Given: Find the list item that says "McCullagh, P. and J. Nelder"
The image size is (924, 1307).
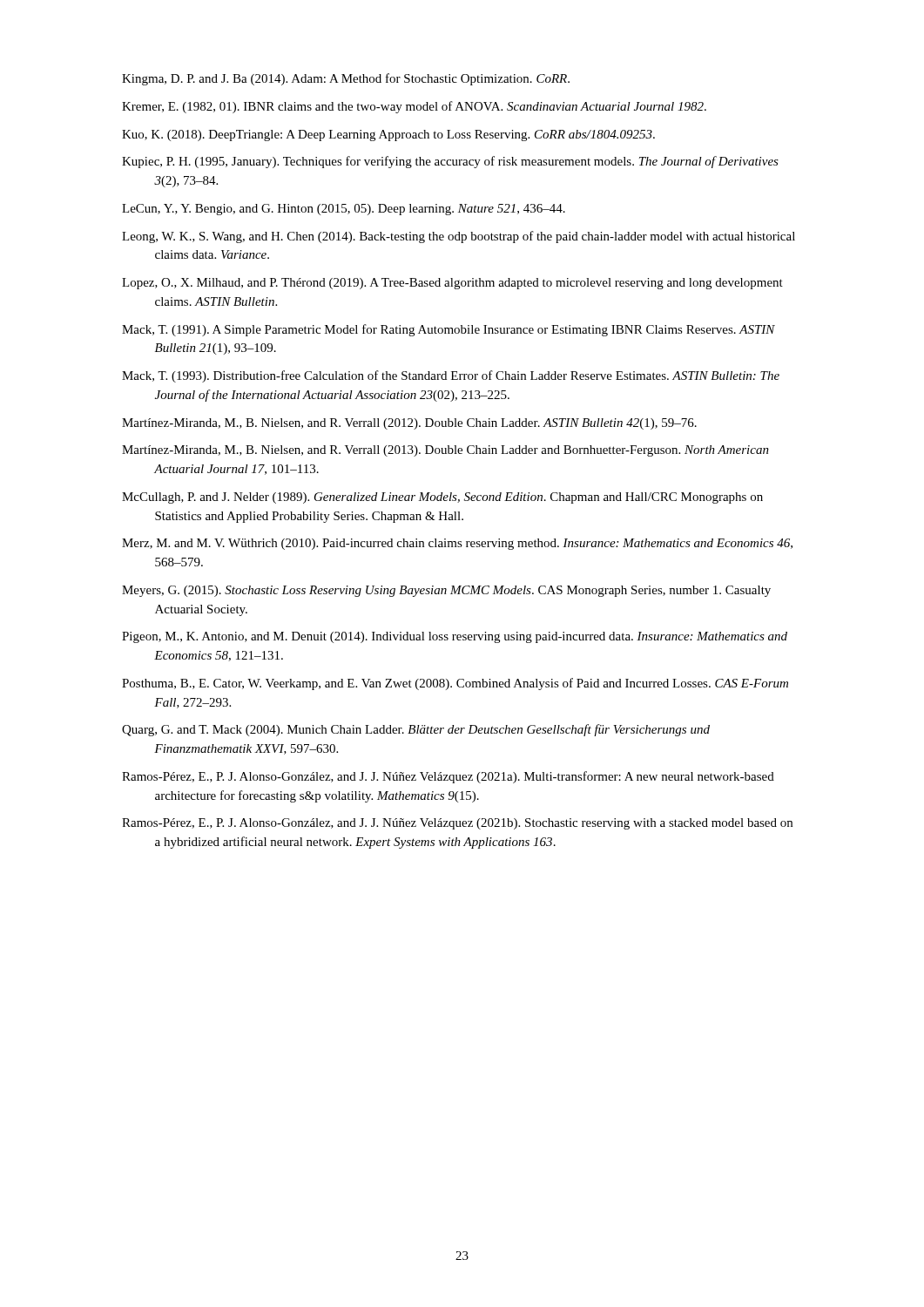Looking at the screenshot, I should tap(443, 506).
